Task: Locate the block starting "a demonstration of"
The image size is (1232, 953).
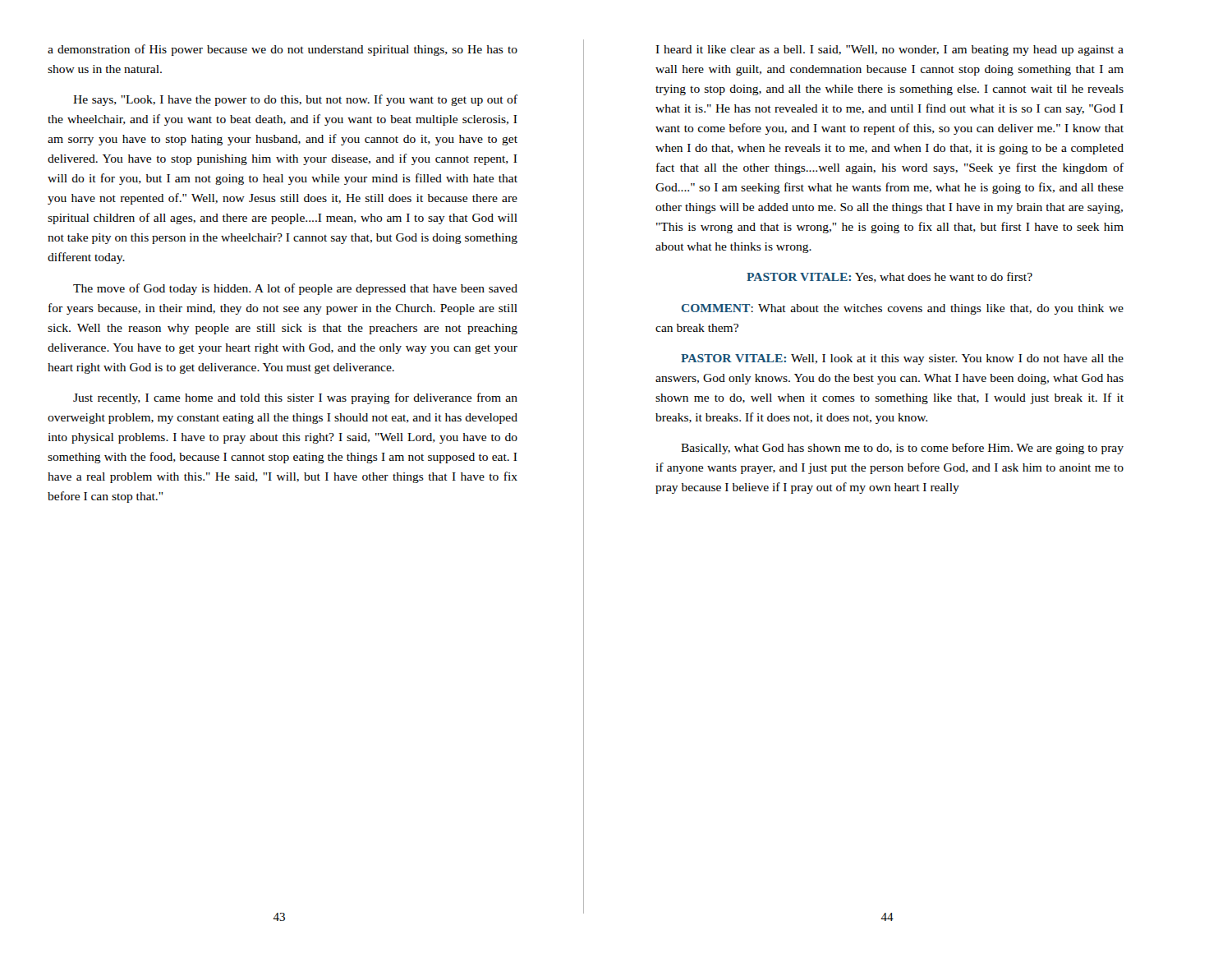Action: [x=283, y=59]
